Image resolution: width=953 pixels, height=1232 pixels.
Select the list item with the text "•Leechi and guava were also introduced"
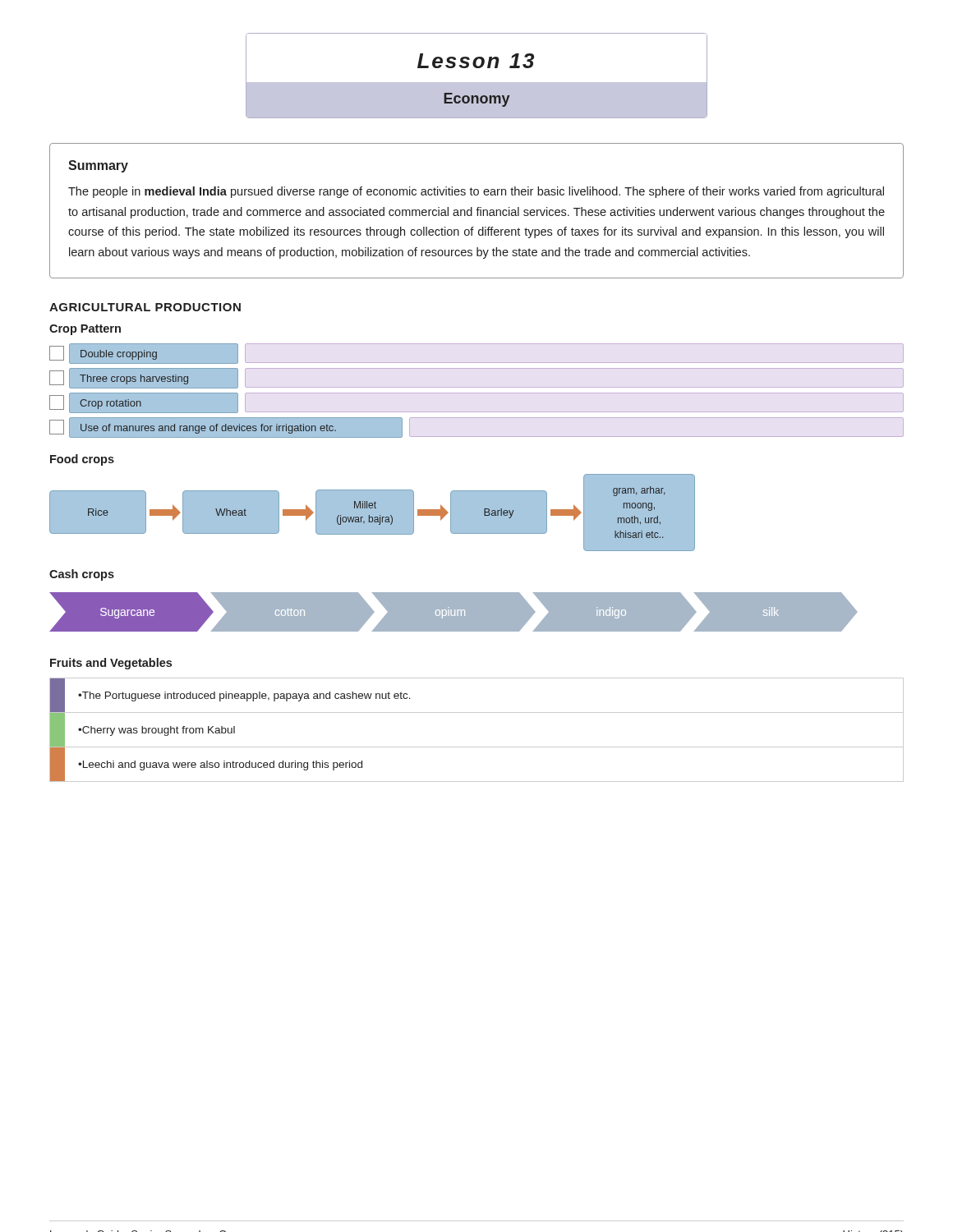click(x=476, y=764)
